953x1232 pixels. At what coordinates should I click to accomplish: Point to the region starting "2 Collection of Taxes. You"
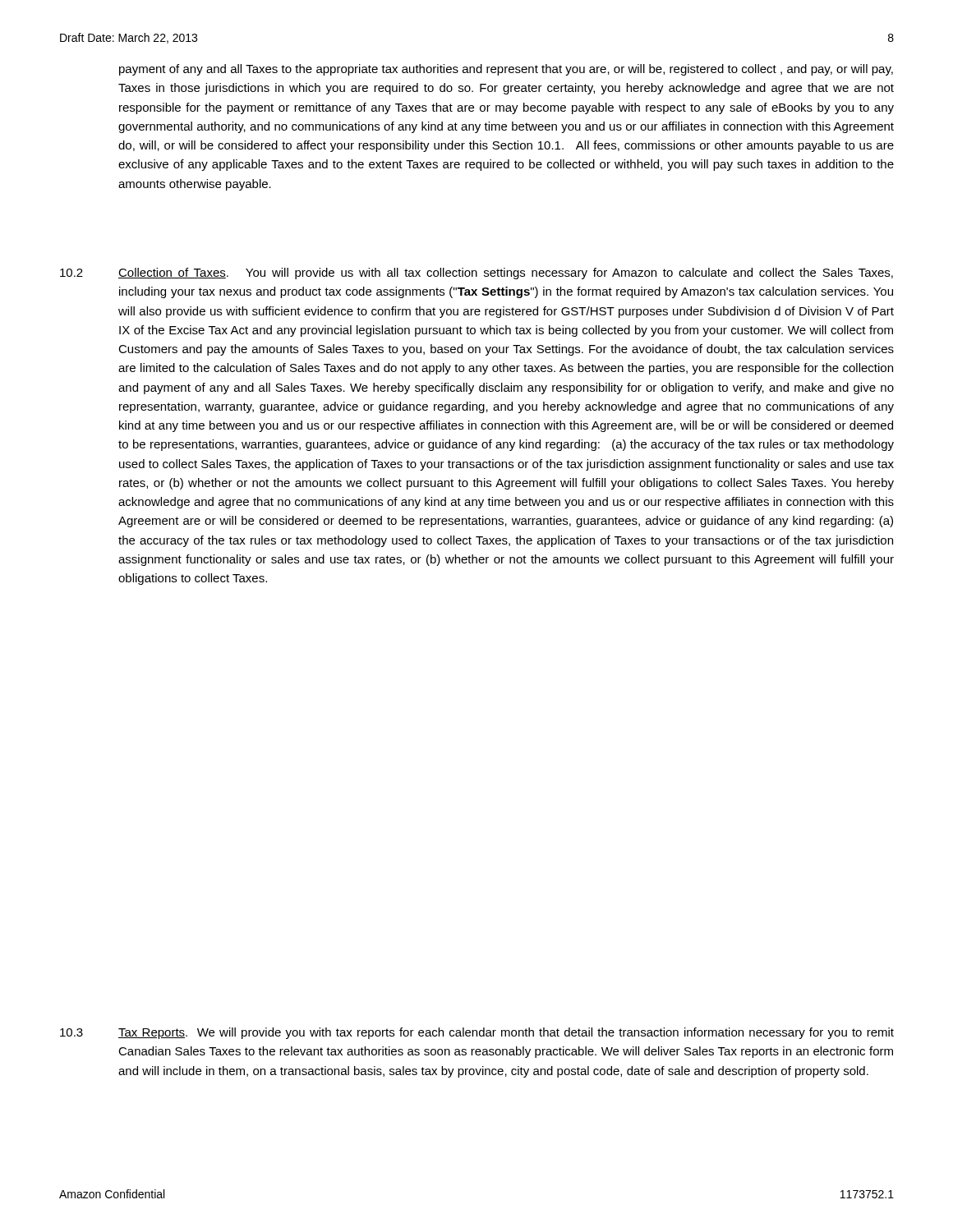(x=476, y=425)
